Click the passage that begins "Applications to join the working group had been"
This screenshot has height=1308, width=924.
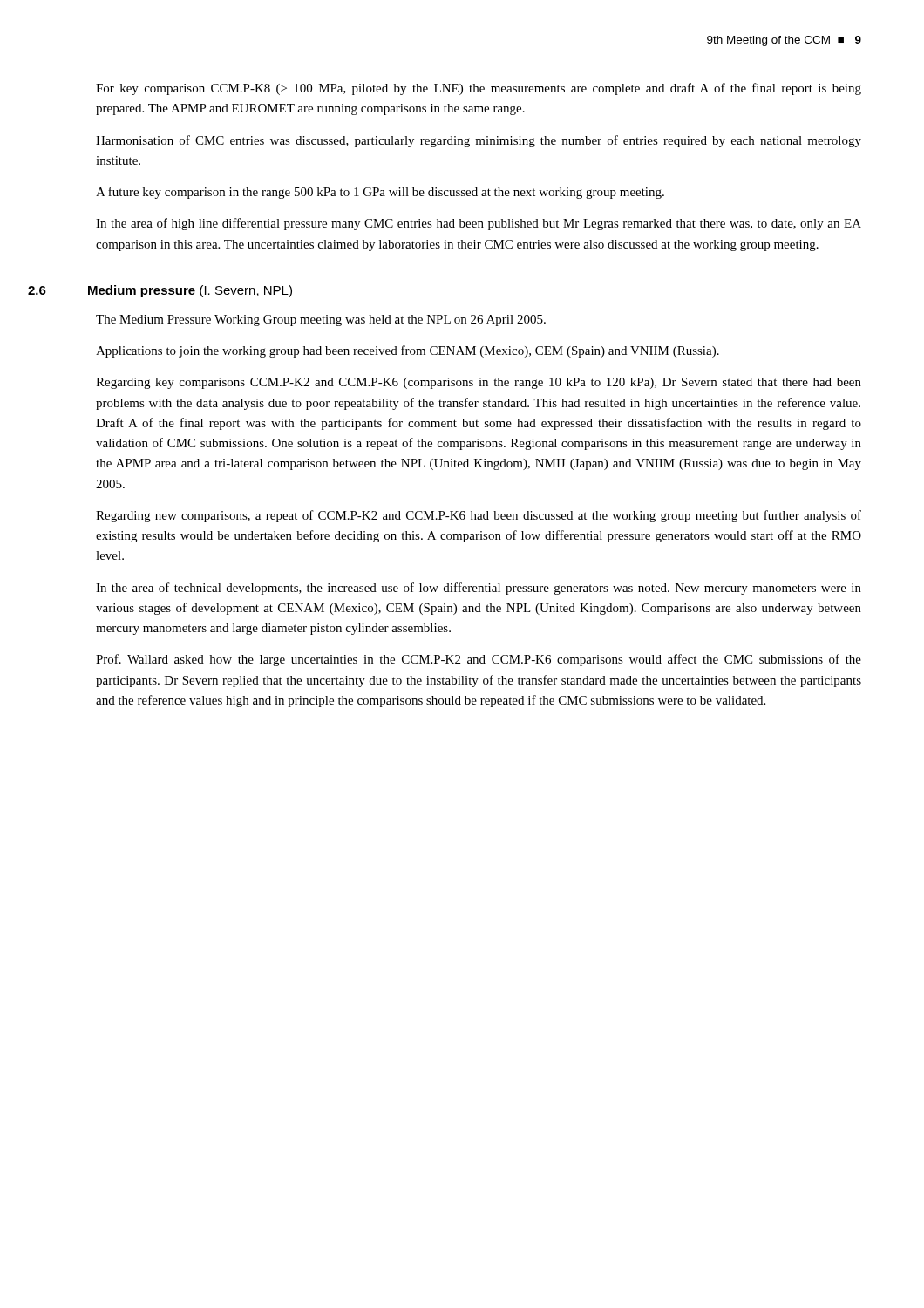(408, 351)
